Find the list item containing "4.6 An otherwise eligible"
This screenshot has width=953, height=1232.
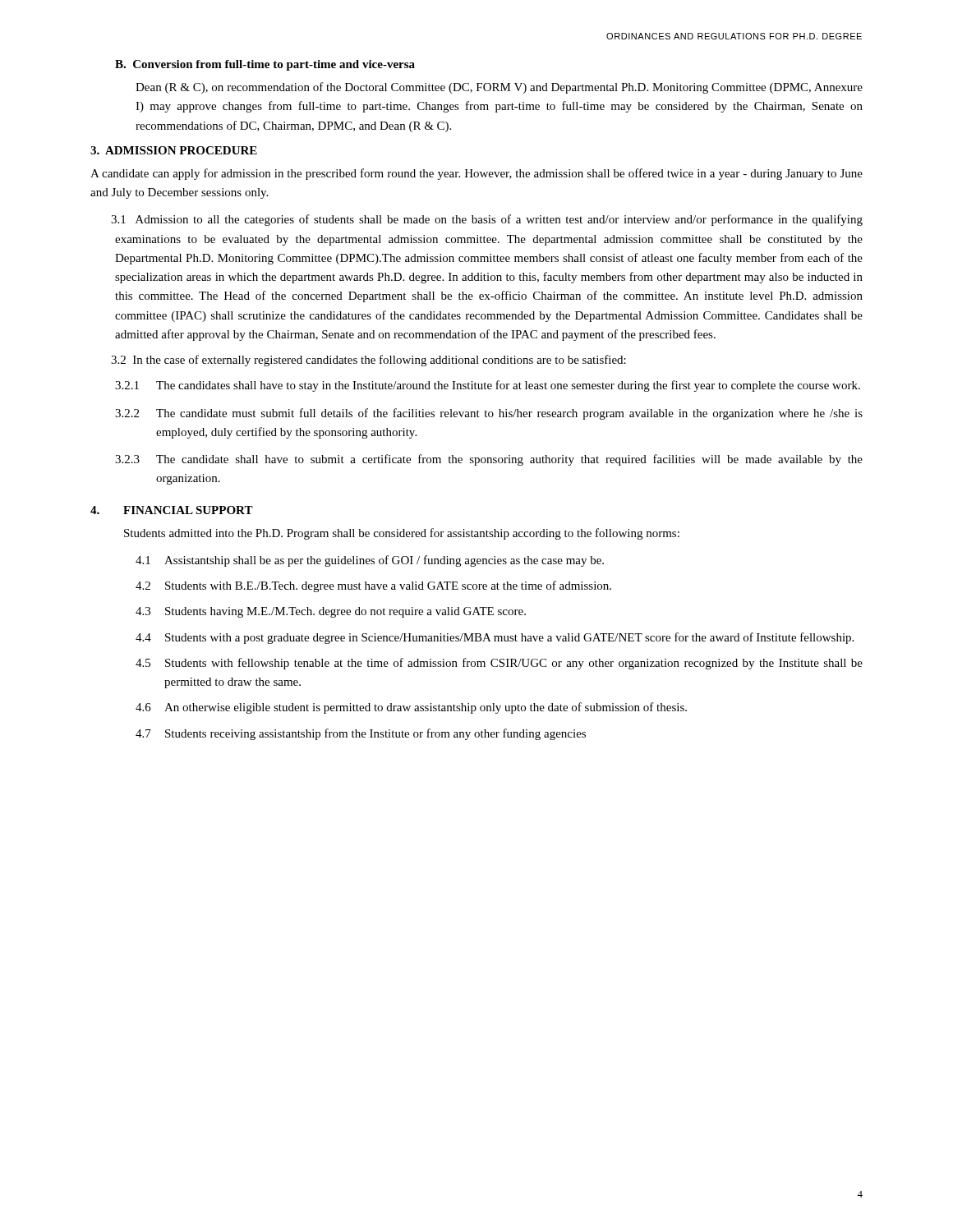[499, 708]
